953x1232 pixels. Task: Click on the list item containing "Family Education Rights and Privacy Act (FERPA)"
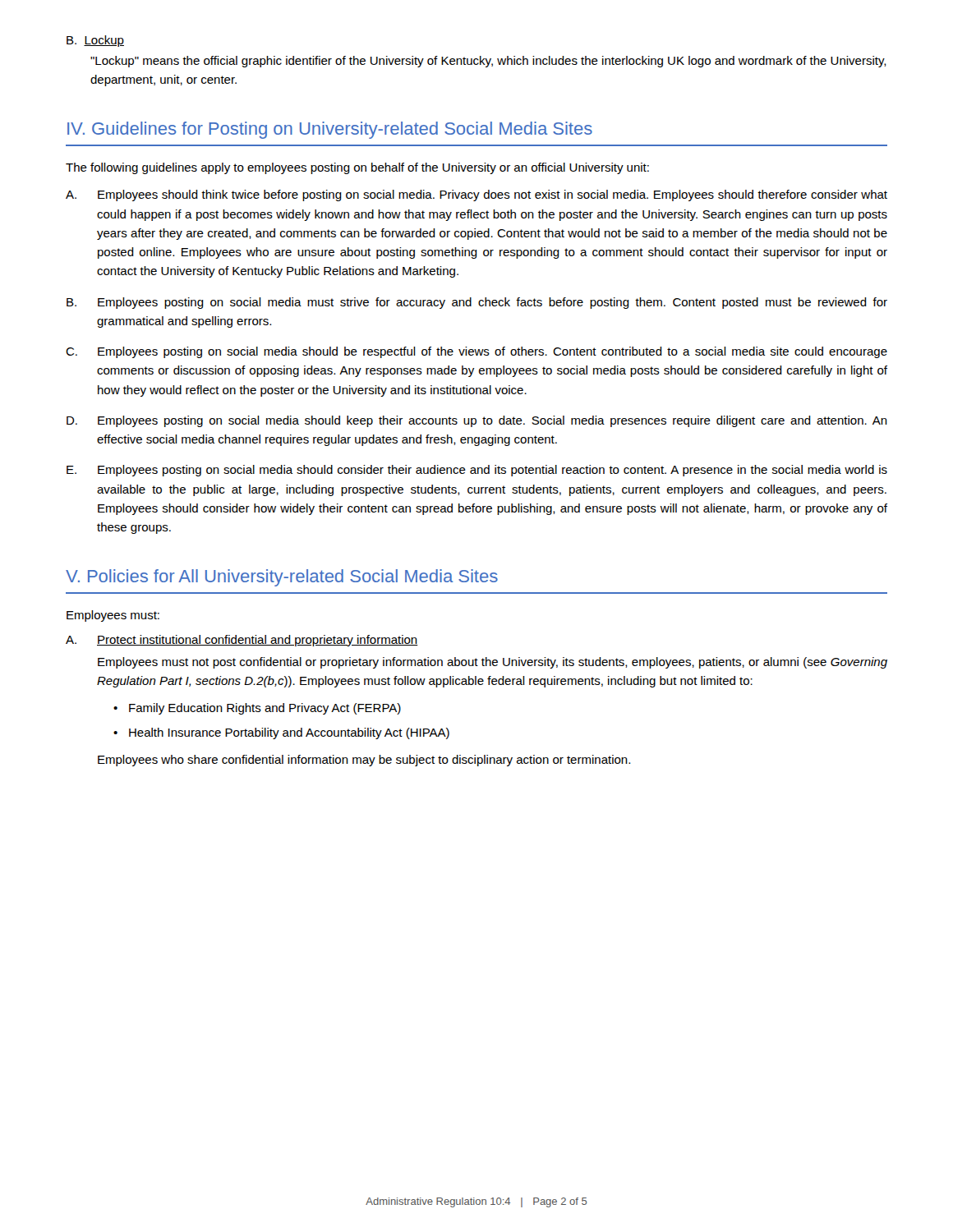[257, 709]
